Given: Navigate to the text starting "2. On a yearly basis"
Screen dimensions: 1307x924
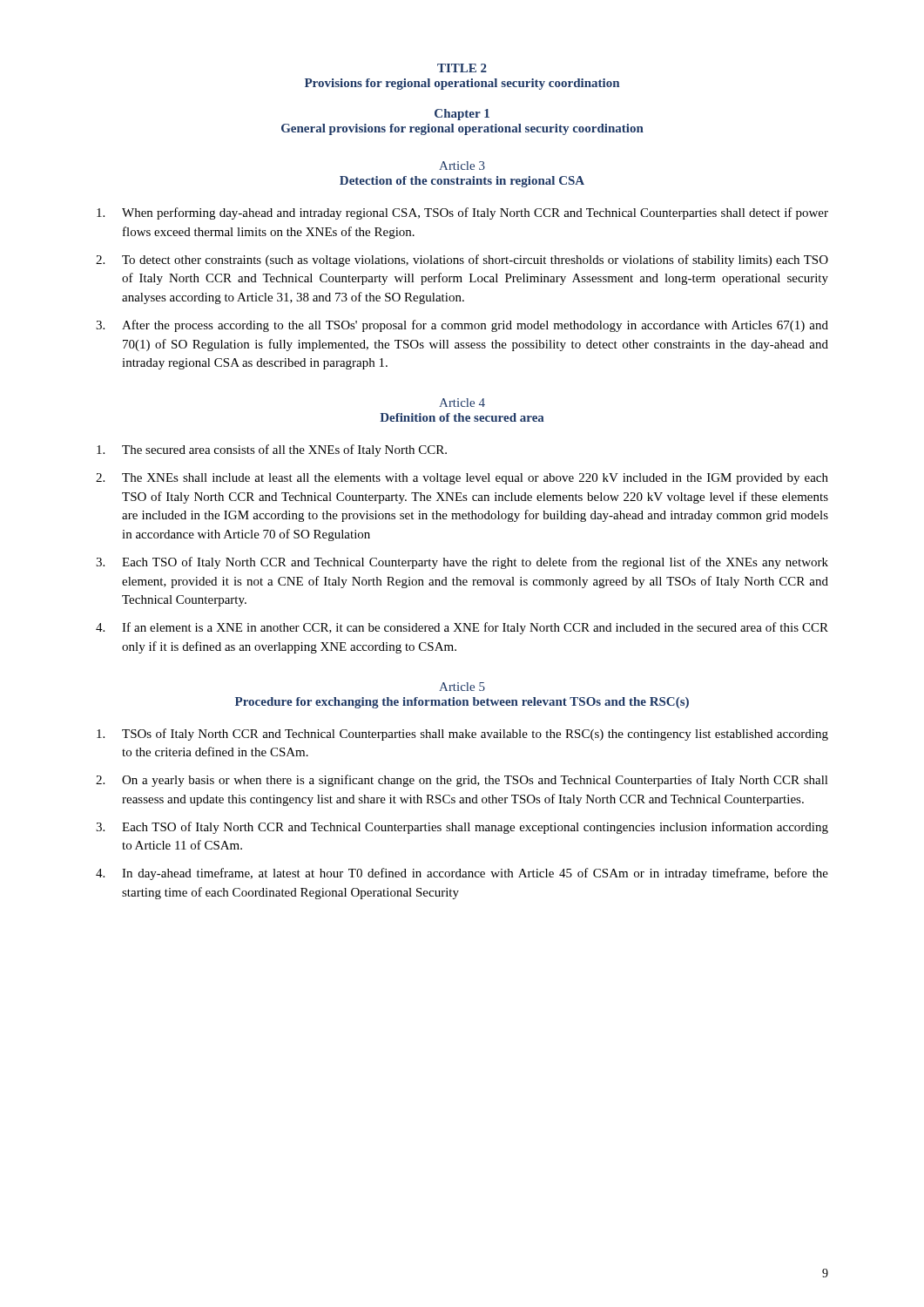Looking at the screenshot, I should point(462,790).
